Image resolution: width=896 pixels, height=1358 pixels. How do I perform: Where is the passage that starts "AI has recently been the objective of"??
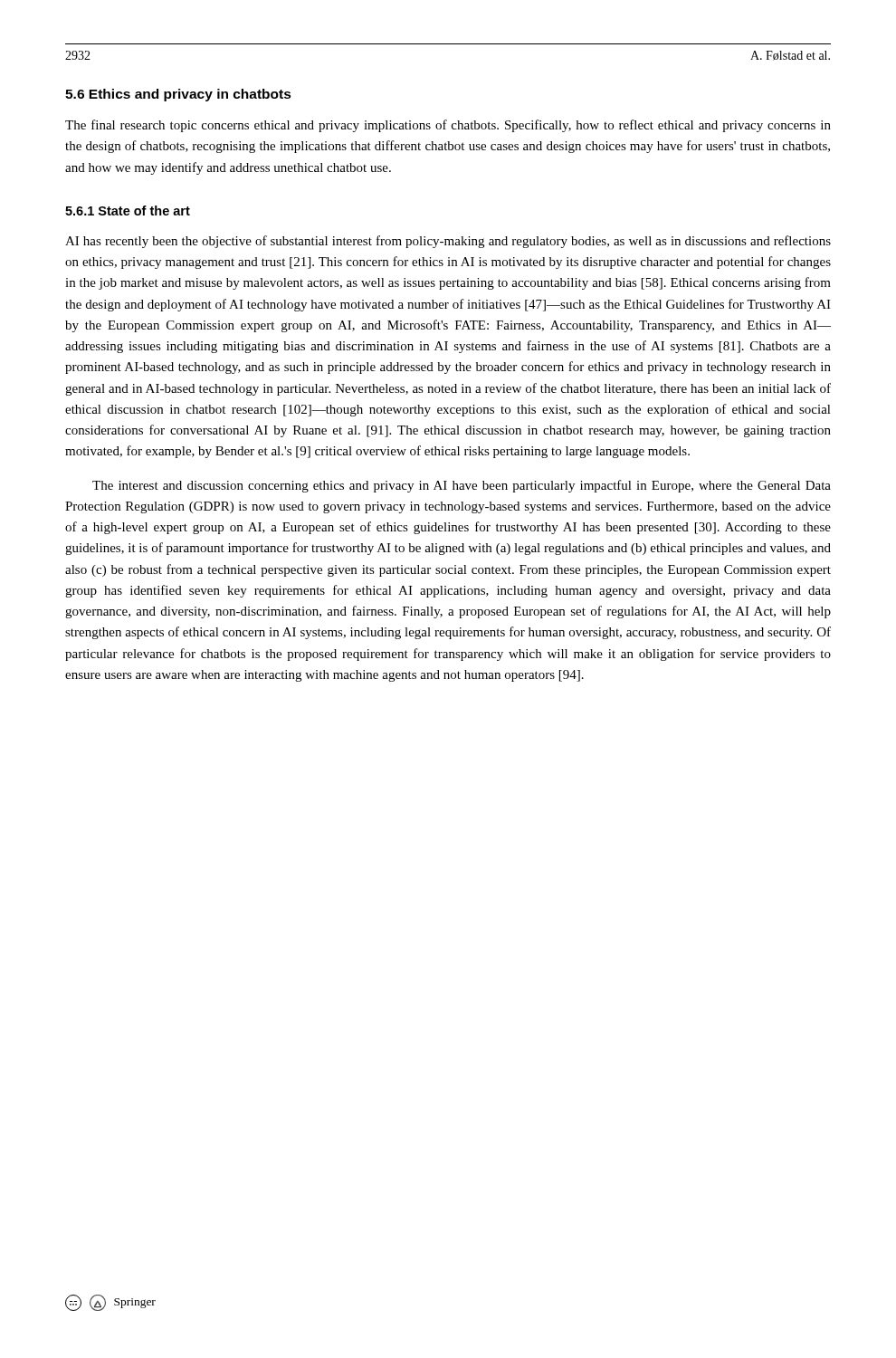click(448, 346)
